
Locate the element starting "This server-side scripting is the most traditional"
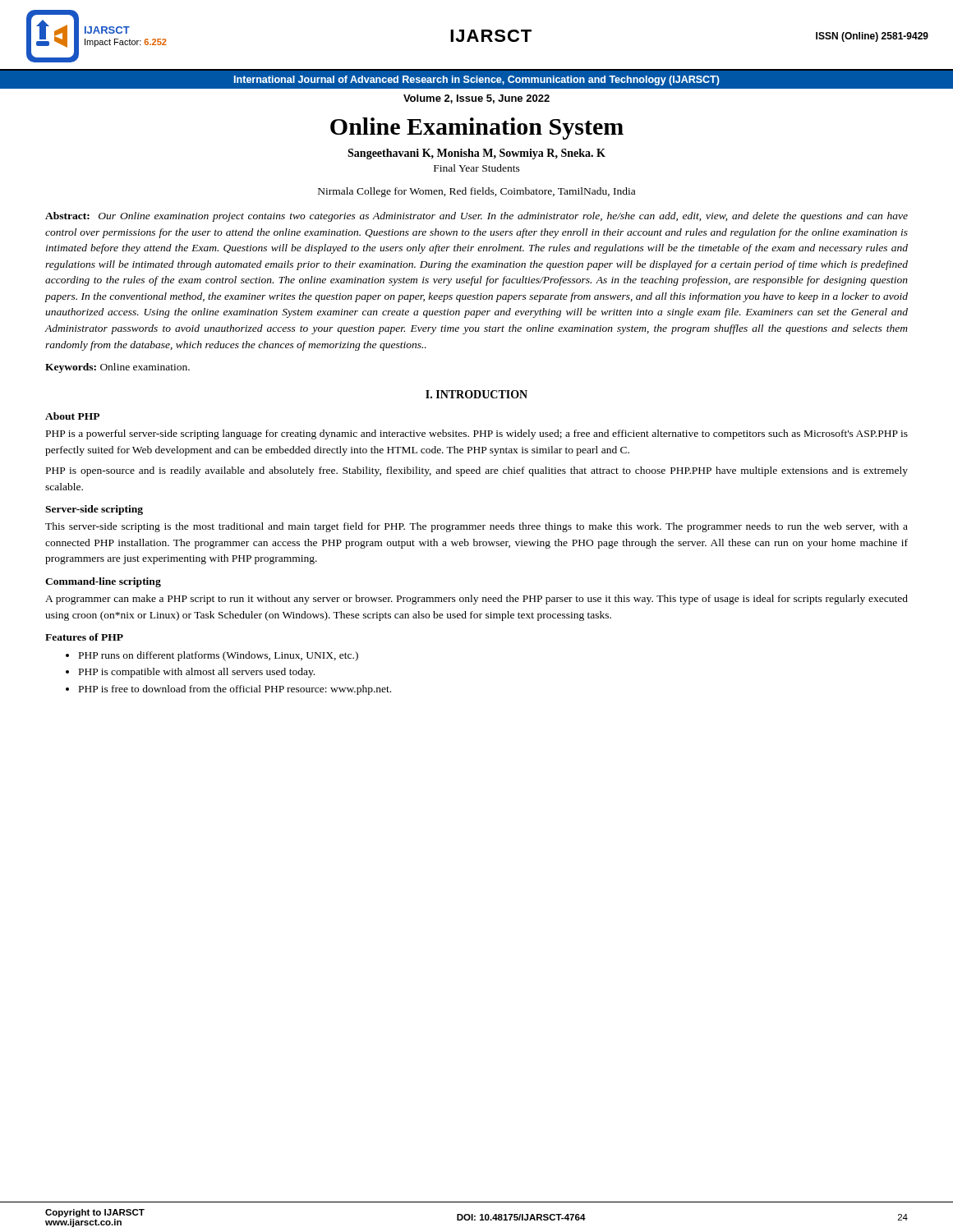(476, 542)
